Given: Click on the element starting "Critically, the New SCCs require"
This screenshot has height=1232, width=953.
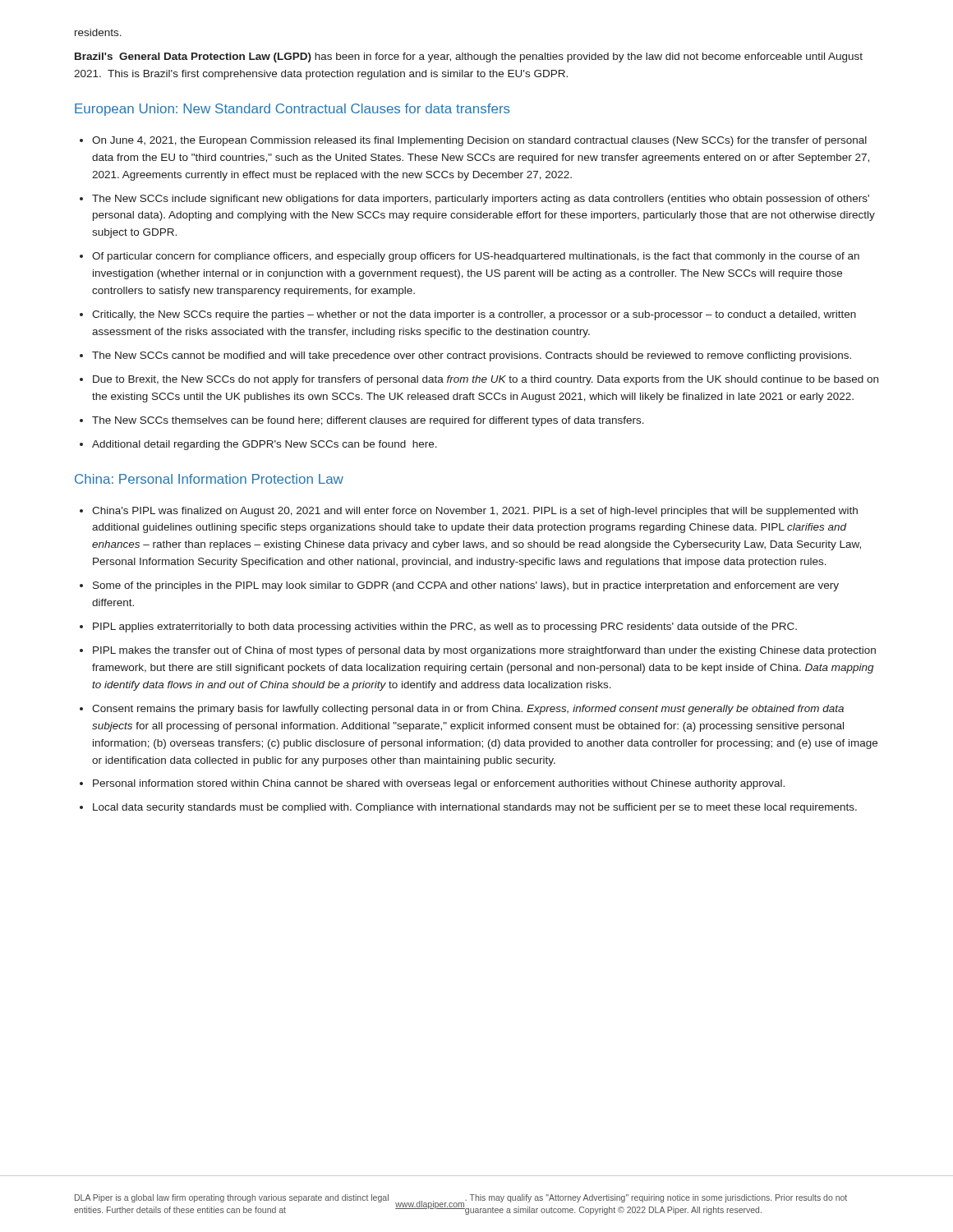Looking at the screenshot, I should tap(474, 323).
